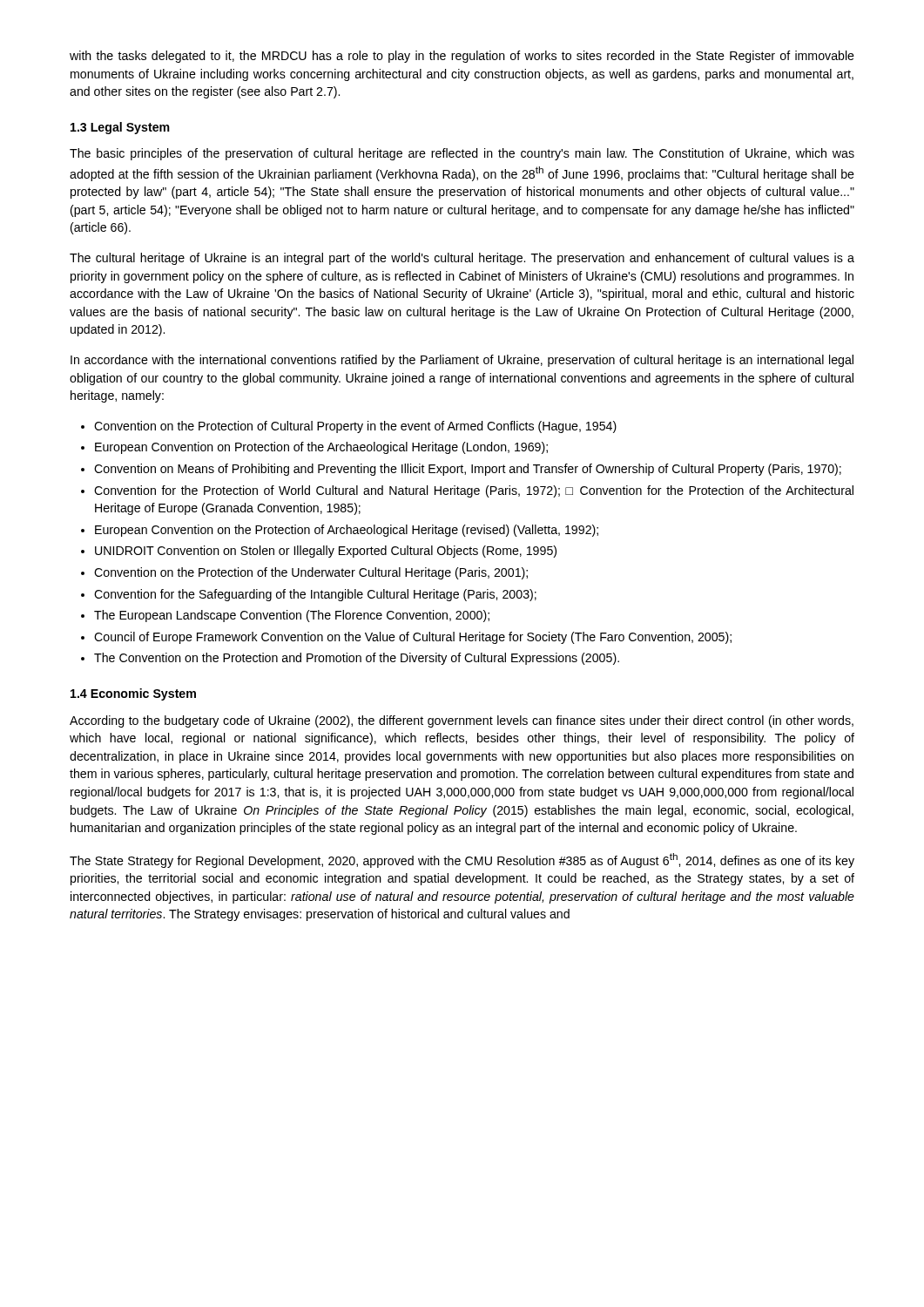Select the section header with the text "1.3 Legal System"

(x=120, y=127)
